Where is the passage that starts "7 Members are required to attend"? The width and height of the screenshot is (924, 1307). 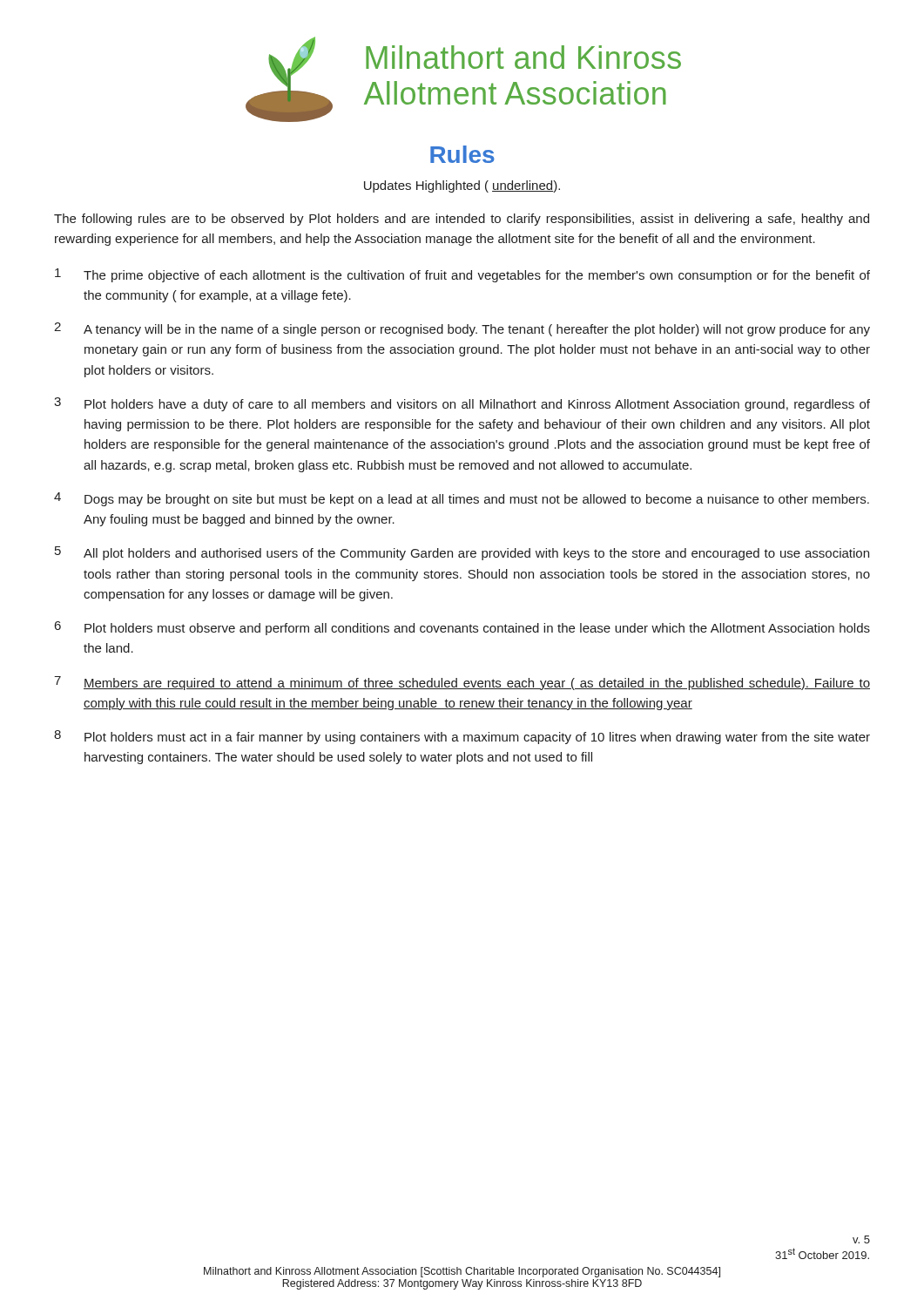(462, 692)
